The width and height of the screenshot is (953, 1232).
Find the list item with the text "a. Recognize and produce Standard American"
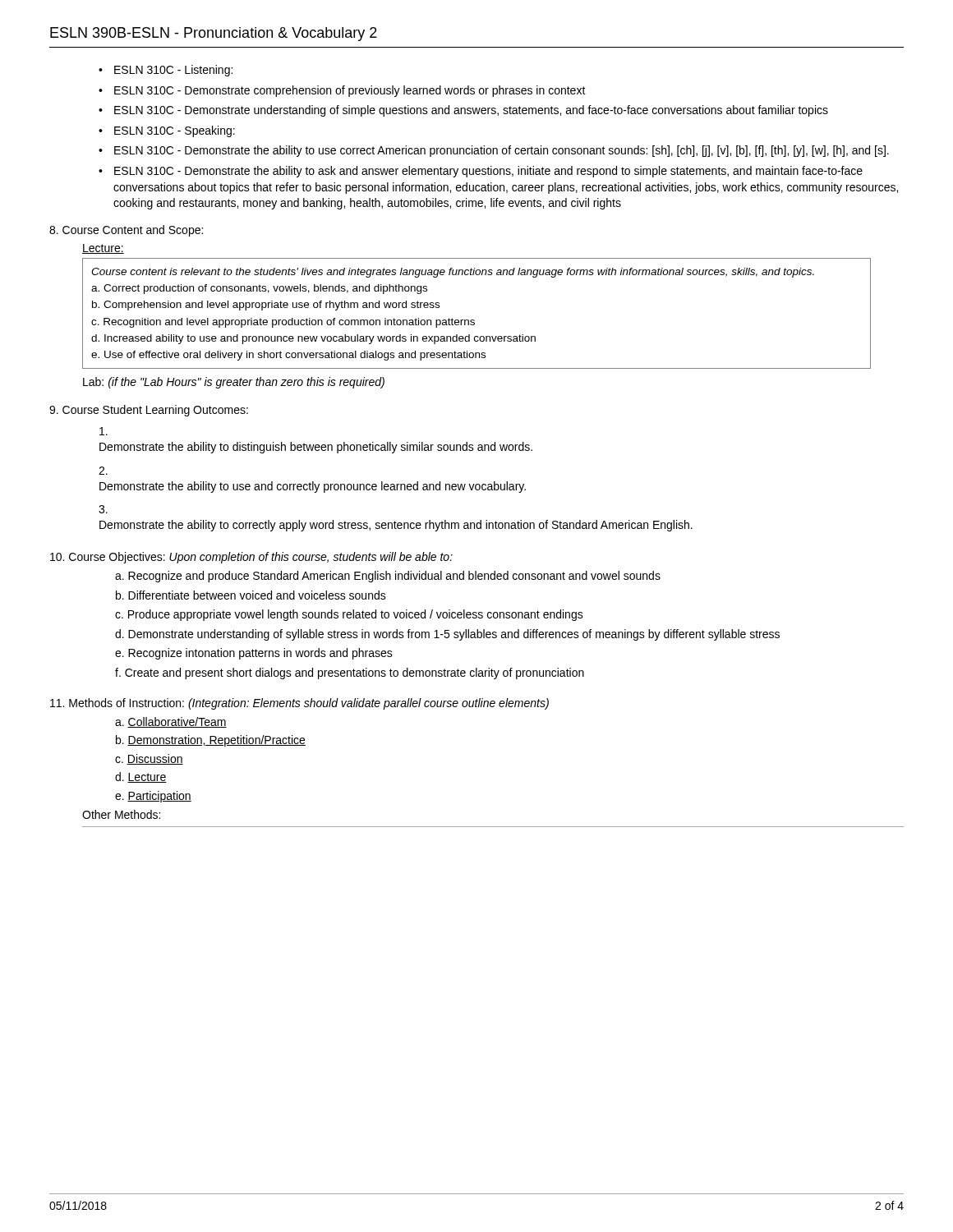388,576
